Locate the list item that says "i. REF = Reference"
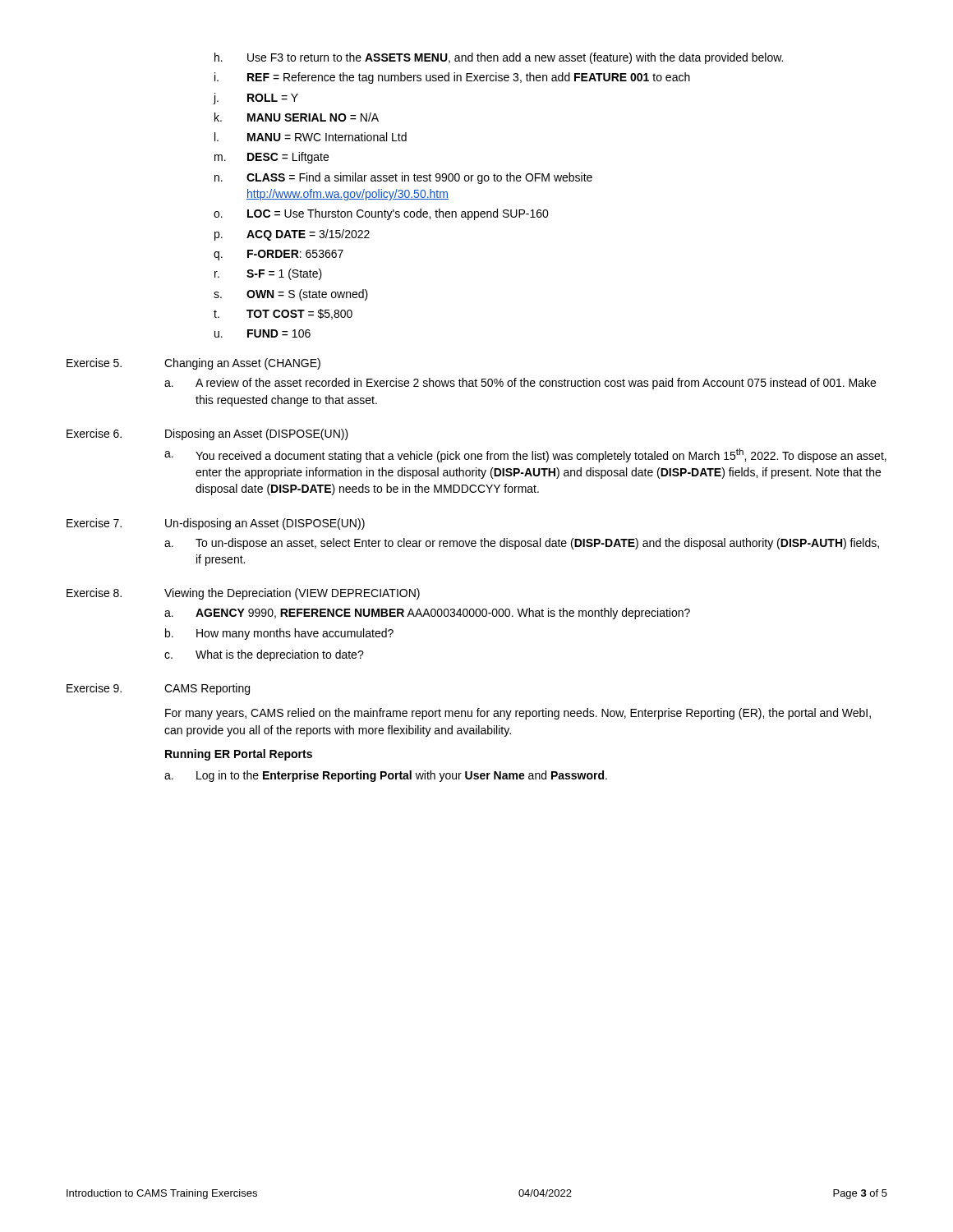The image size is (953, 1232). pyautogui.click(x=550, y=78)
